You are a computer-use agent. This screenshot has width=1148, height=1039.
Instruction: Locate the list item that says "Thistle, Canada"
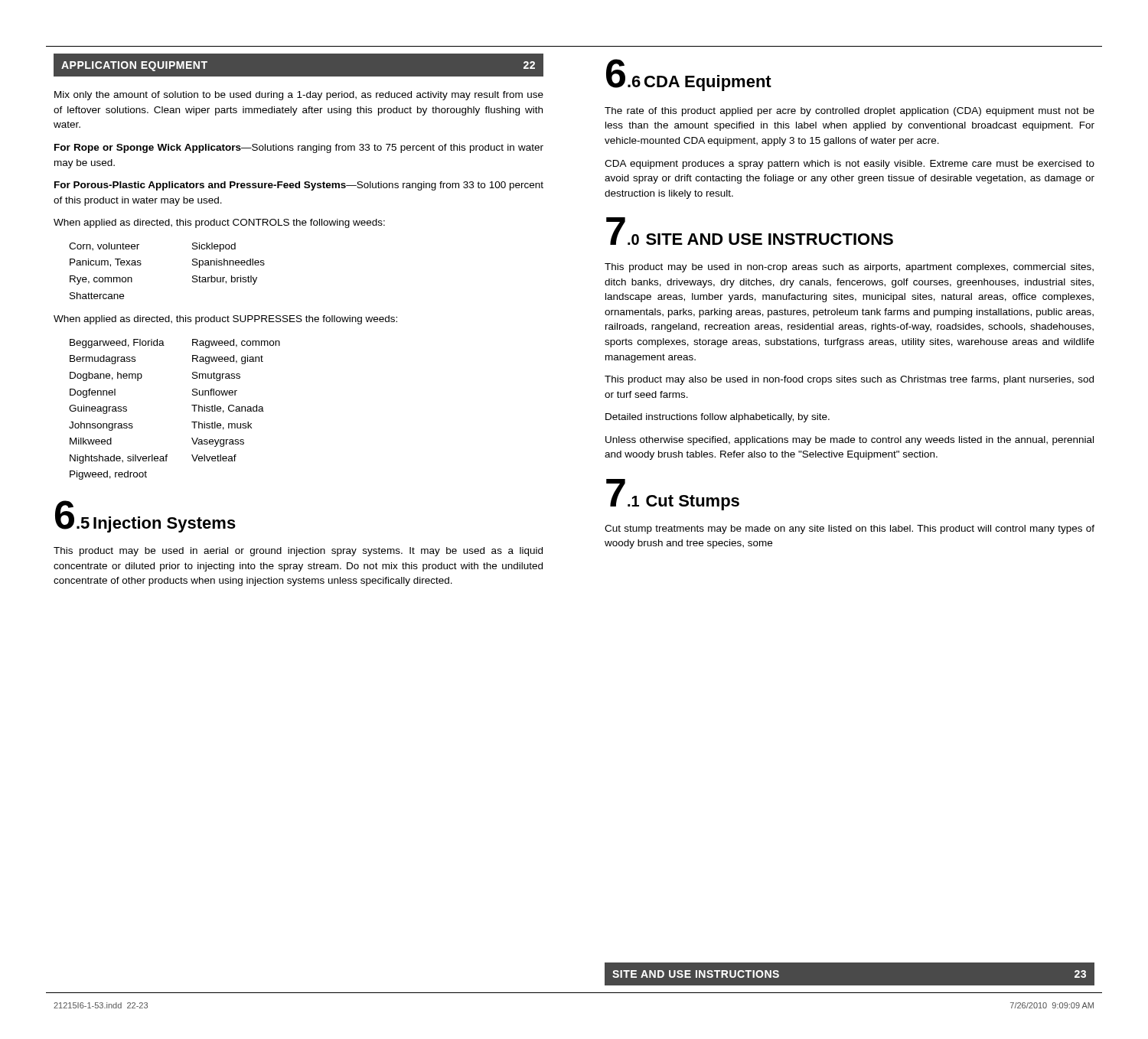click(245, 408)
